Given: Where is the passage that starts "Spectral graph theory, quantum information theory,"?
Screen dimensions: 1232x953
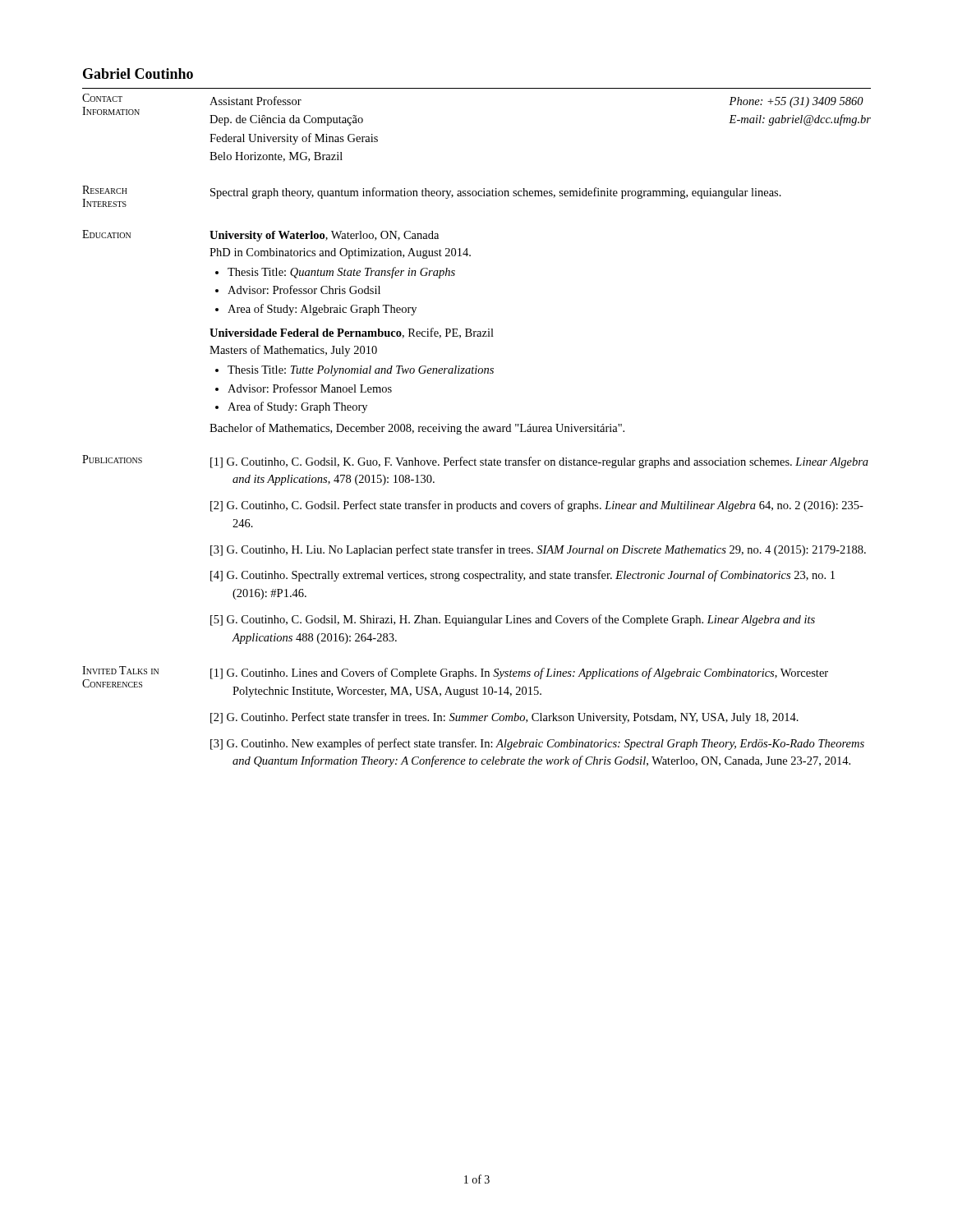Looking at the screenshot, I should tap(496, 192).
